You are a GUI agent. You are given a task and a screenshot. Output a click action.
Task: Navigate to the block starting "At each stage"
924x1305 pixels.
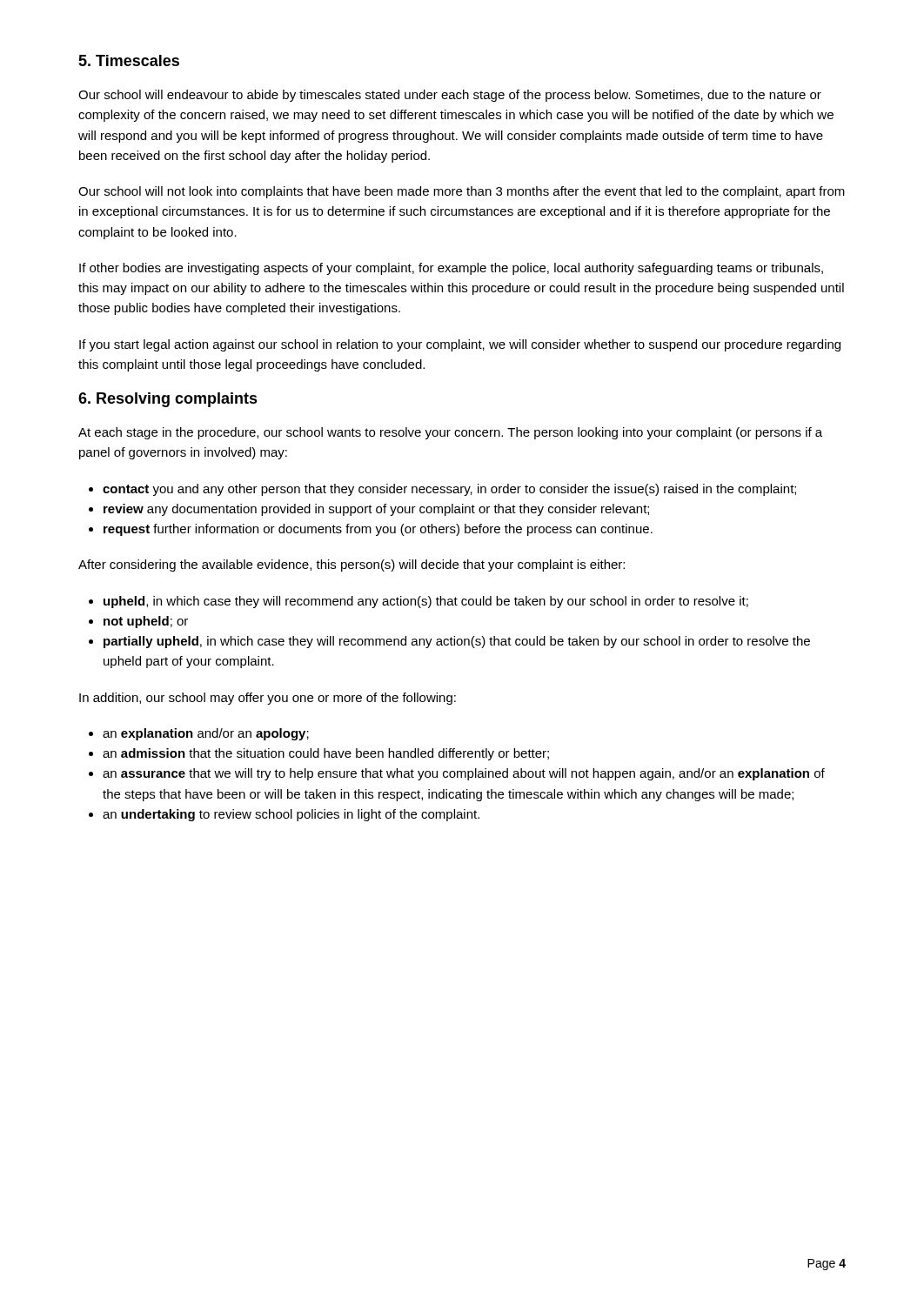462,442
